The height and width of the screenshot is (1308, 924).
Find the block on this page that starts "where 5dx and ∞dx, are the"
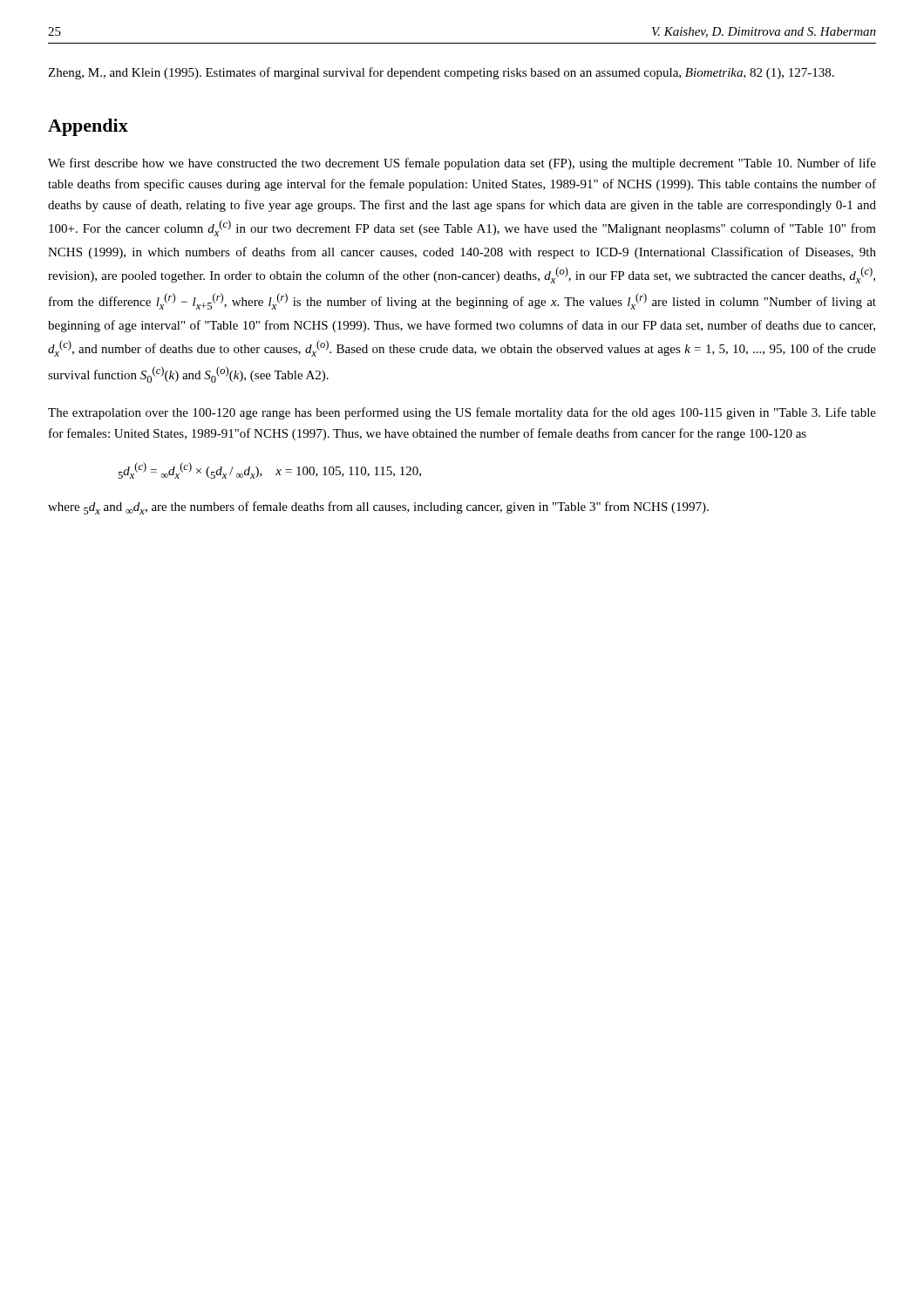click(x=379, y=508)
